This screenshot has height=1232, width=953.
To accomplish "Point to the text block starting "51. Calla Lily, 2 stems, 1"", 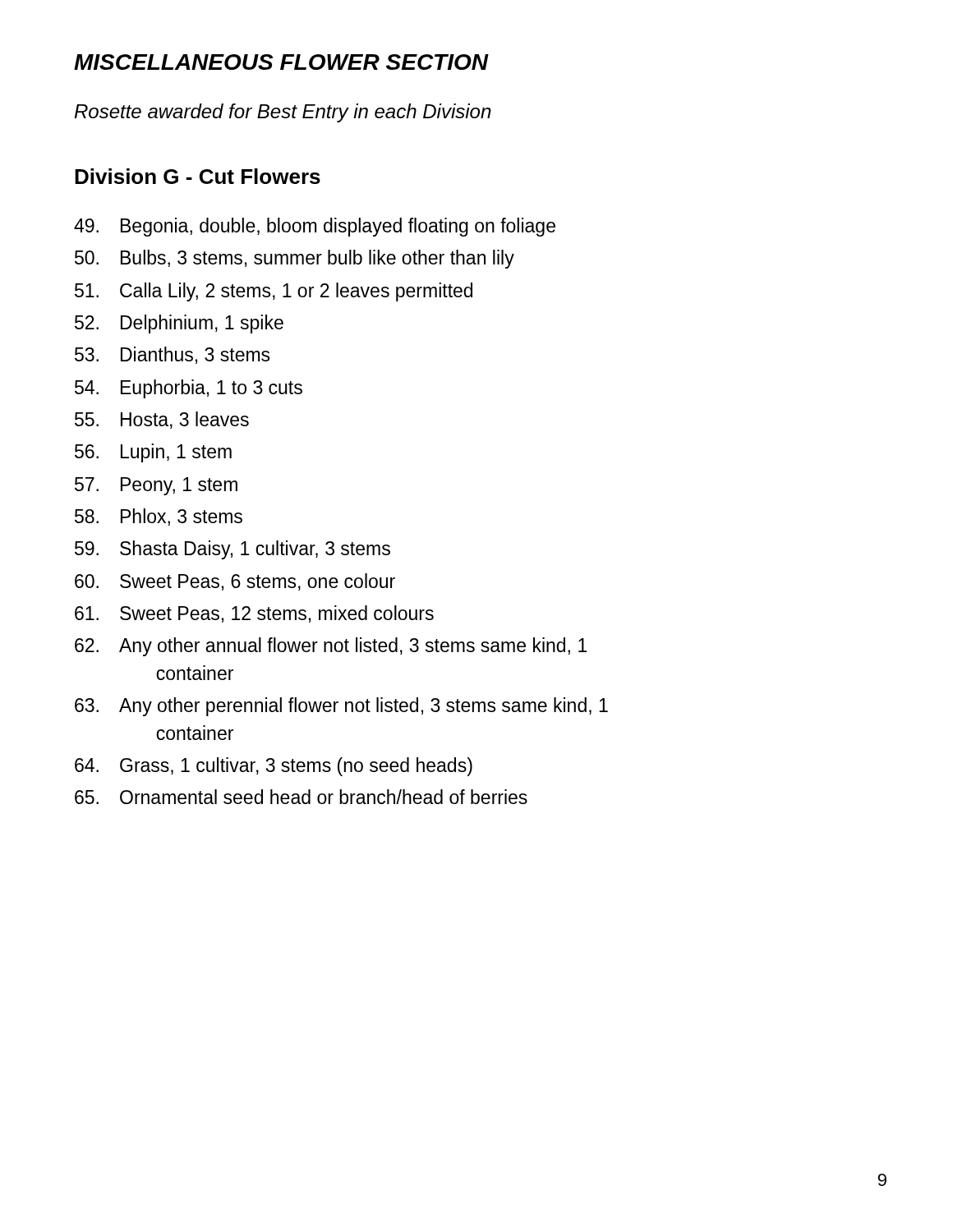I will point(481,291).
